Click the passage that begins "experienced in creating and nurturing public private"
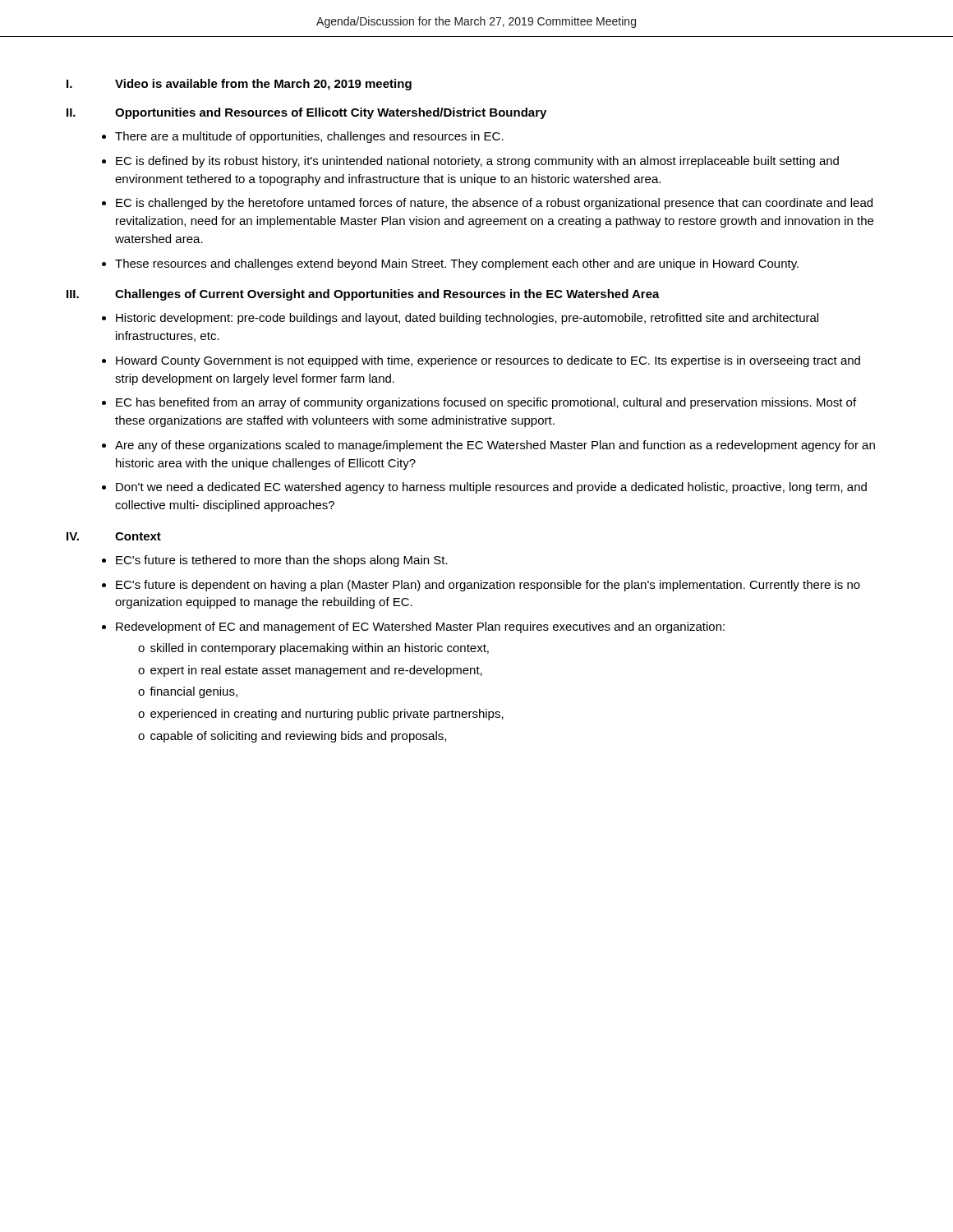The height and width of the screenshot is (1232, 953). [x=327, y=713]
